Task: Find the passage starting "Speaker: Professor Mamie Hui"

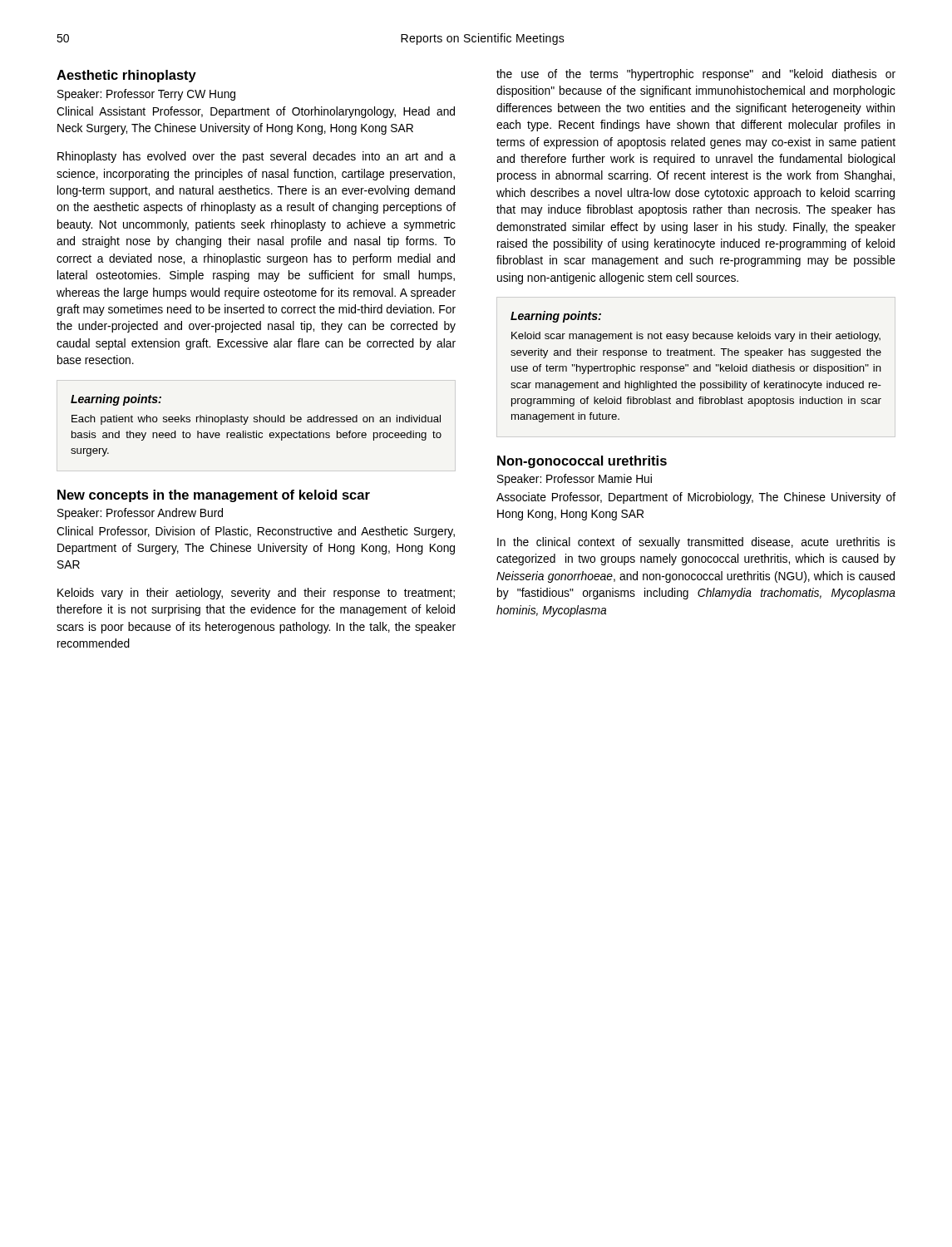Action: [575, 480]
